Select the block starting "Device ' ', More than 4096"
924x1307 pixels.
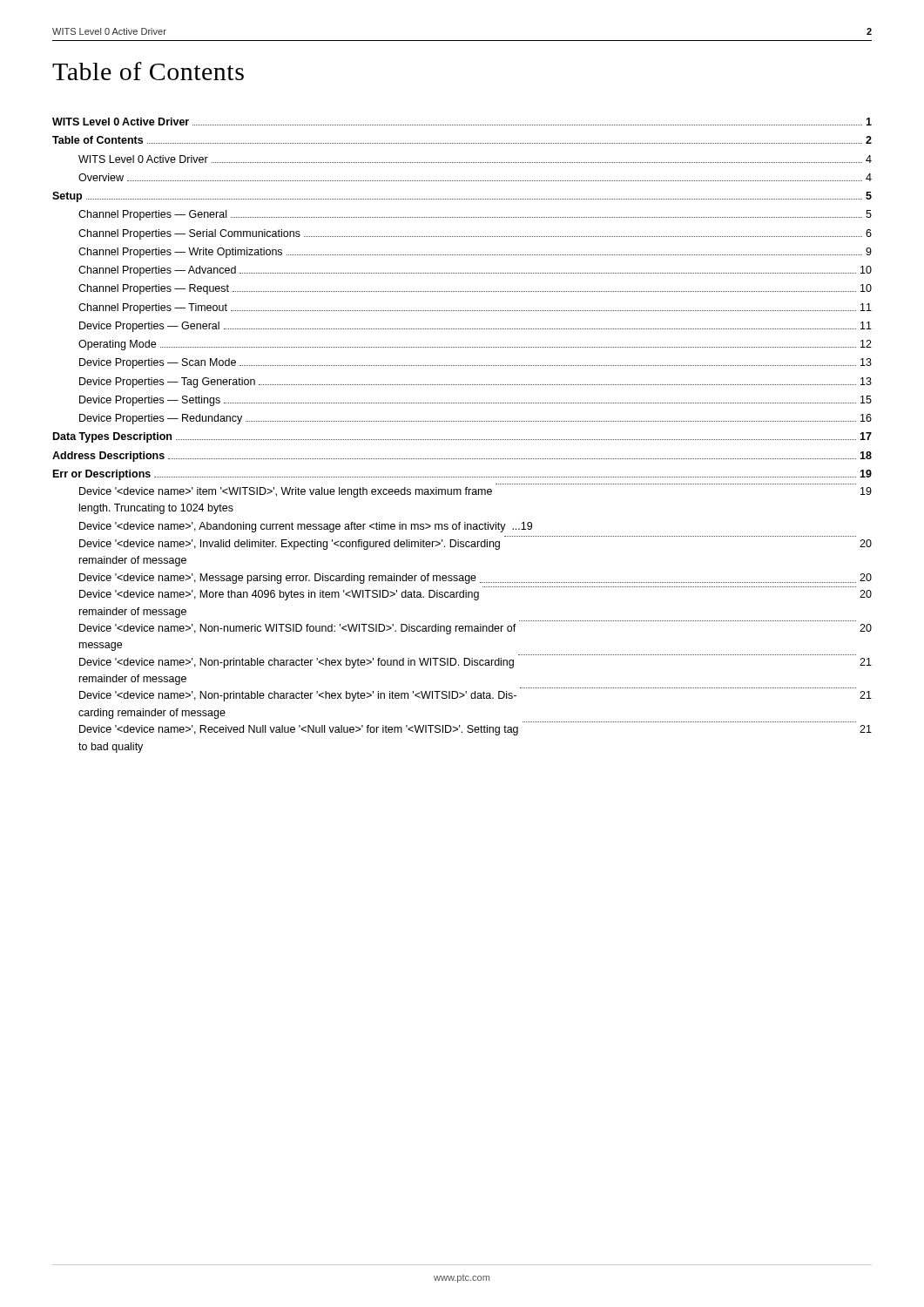pos(475,603)
